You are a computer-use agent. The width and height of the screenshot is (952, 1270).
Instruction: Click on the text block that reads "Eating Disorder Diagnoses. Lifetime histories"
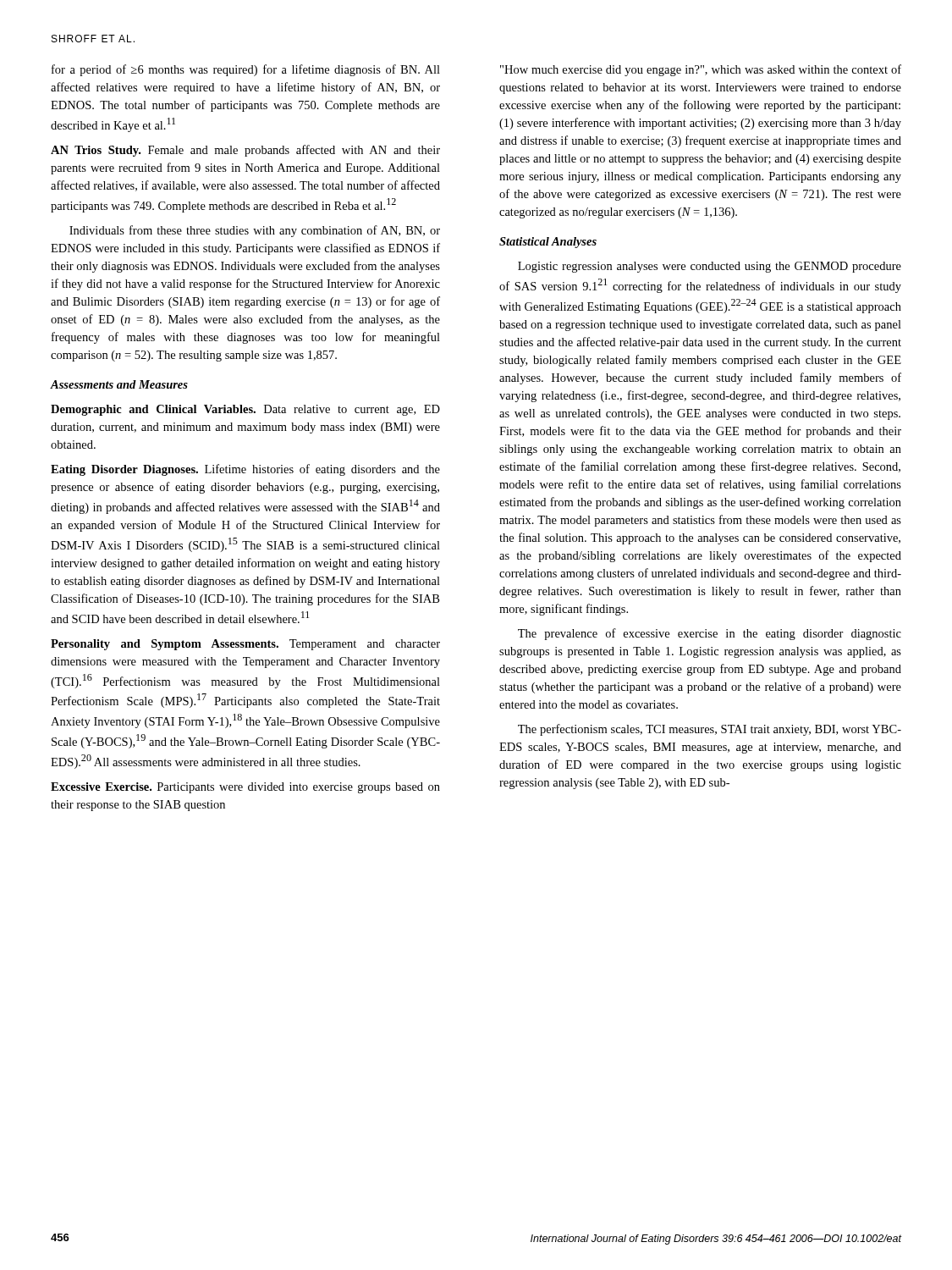click(x=245, y=544)
